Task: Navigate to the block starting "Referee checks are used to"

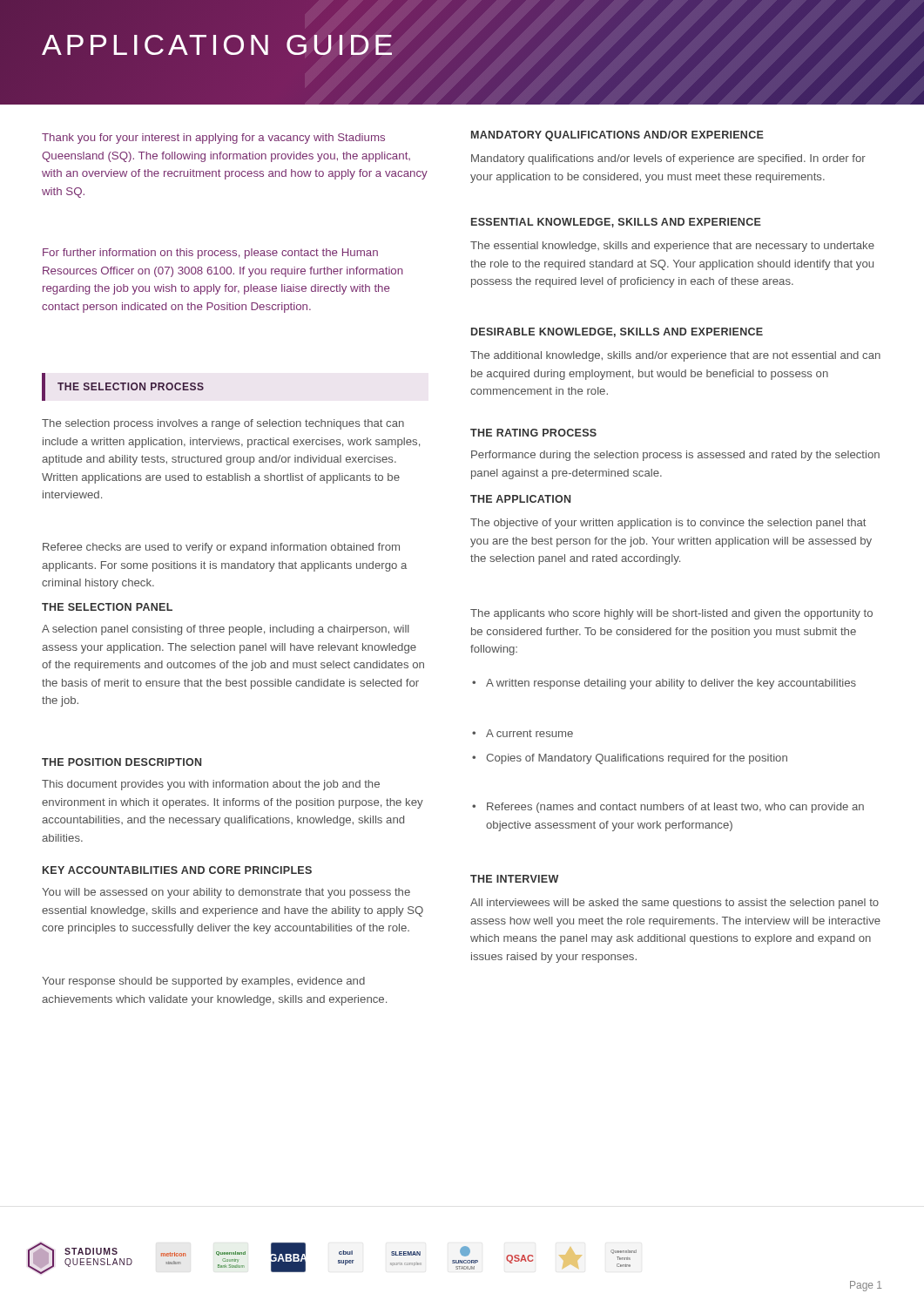Action: [x=224, y=565]
